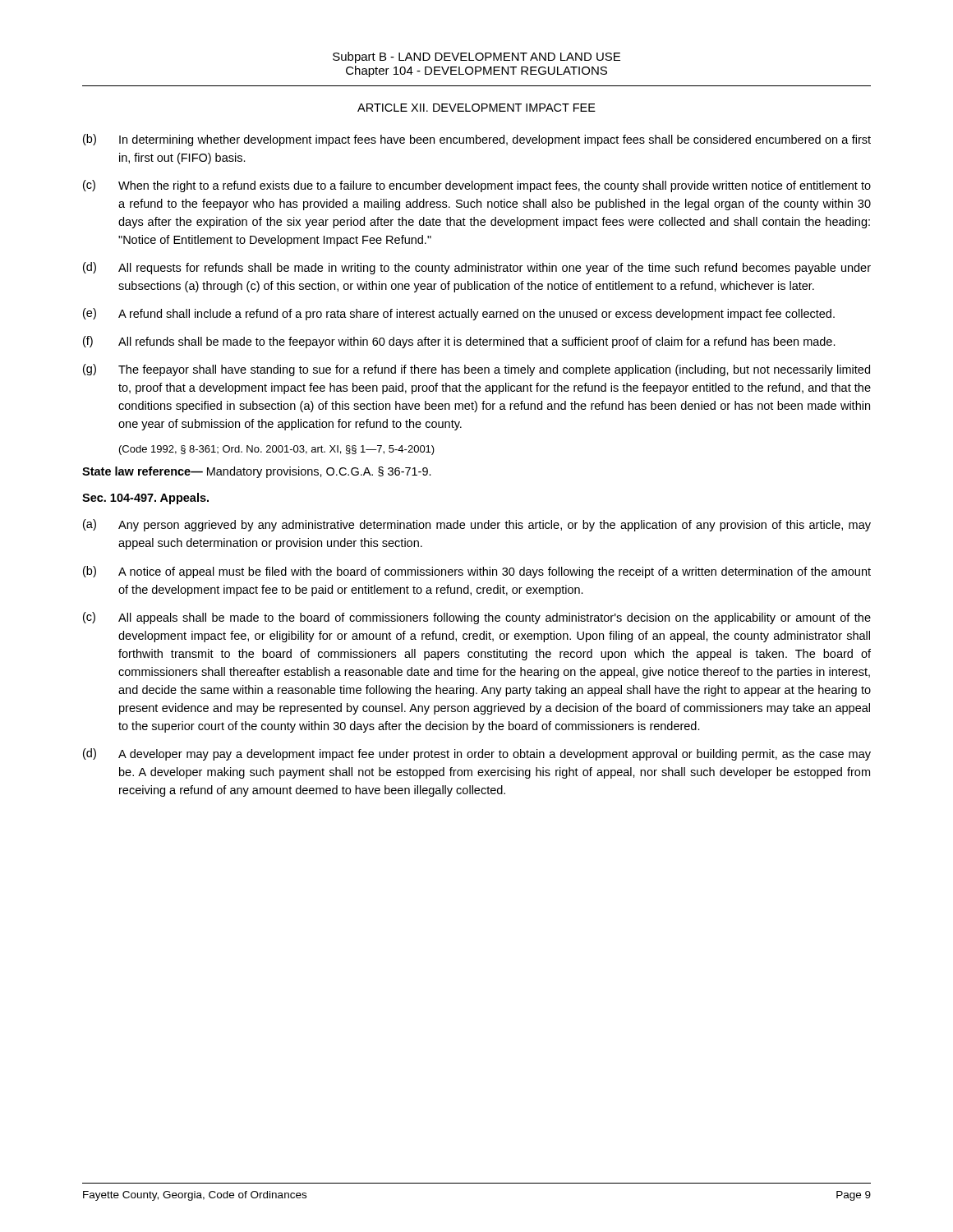This screenshot has width=953, height=1232.
Task: Locate the element starting "(Code 1992, § 8-361; Ord. No. 2001-03,"
Action: click(277, 449)
